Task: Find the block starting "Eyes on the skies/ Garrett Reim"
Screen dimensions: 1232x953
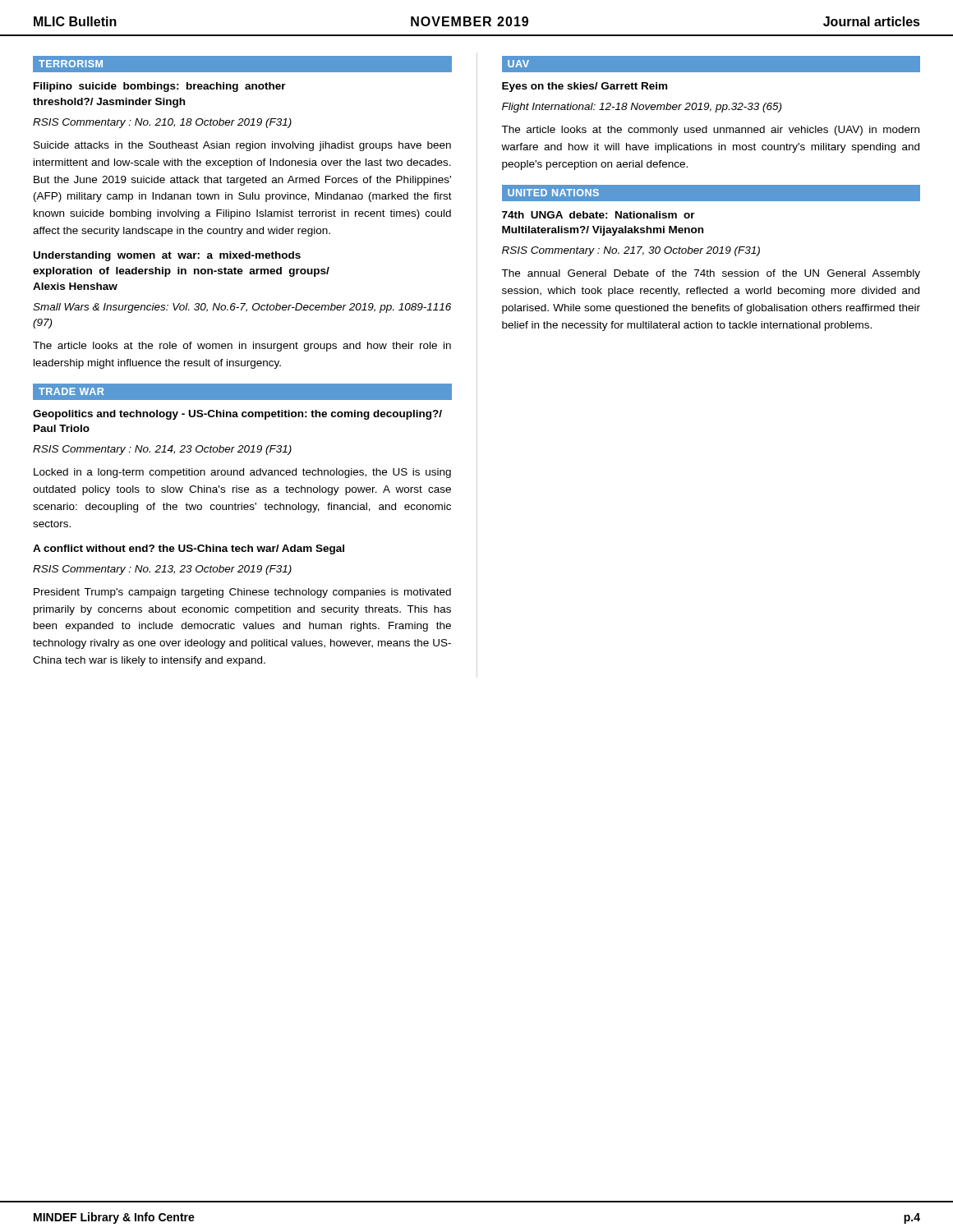Action: 585,86
